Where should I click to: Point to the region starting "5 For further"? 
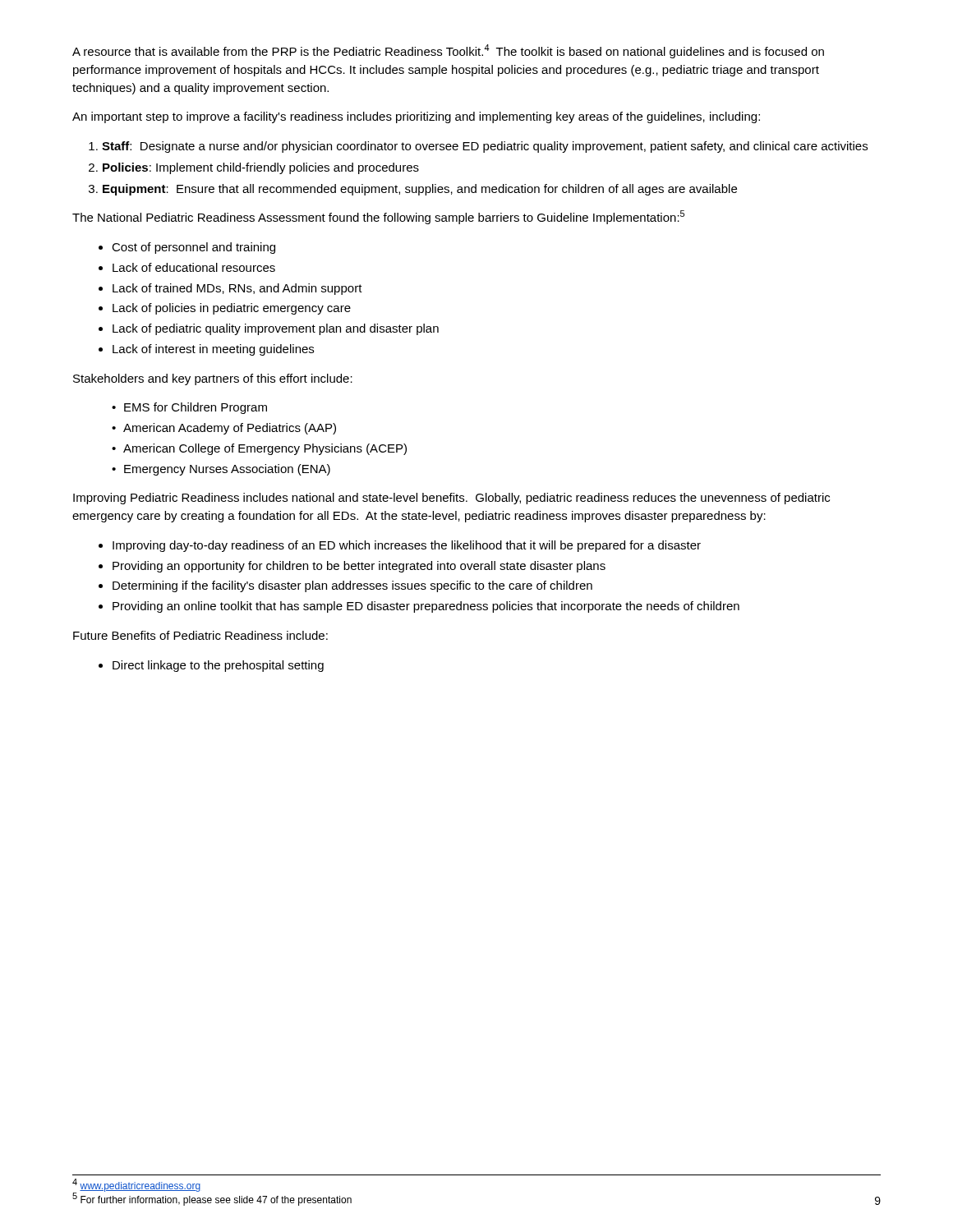[x=209, y=1200]
